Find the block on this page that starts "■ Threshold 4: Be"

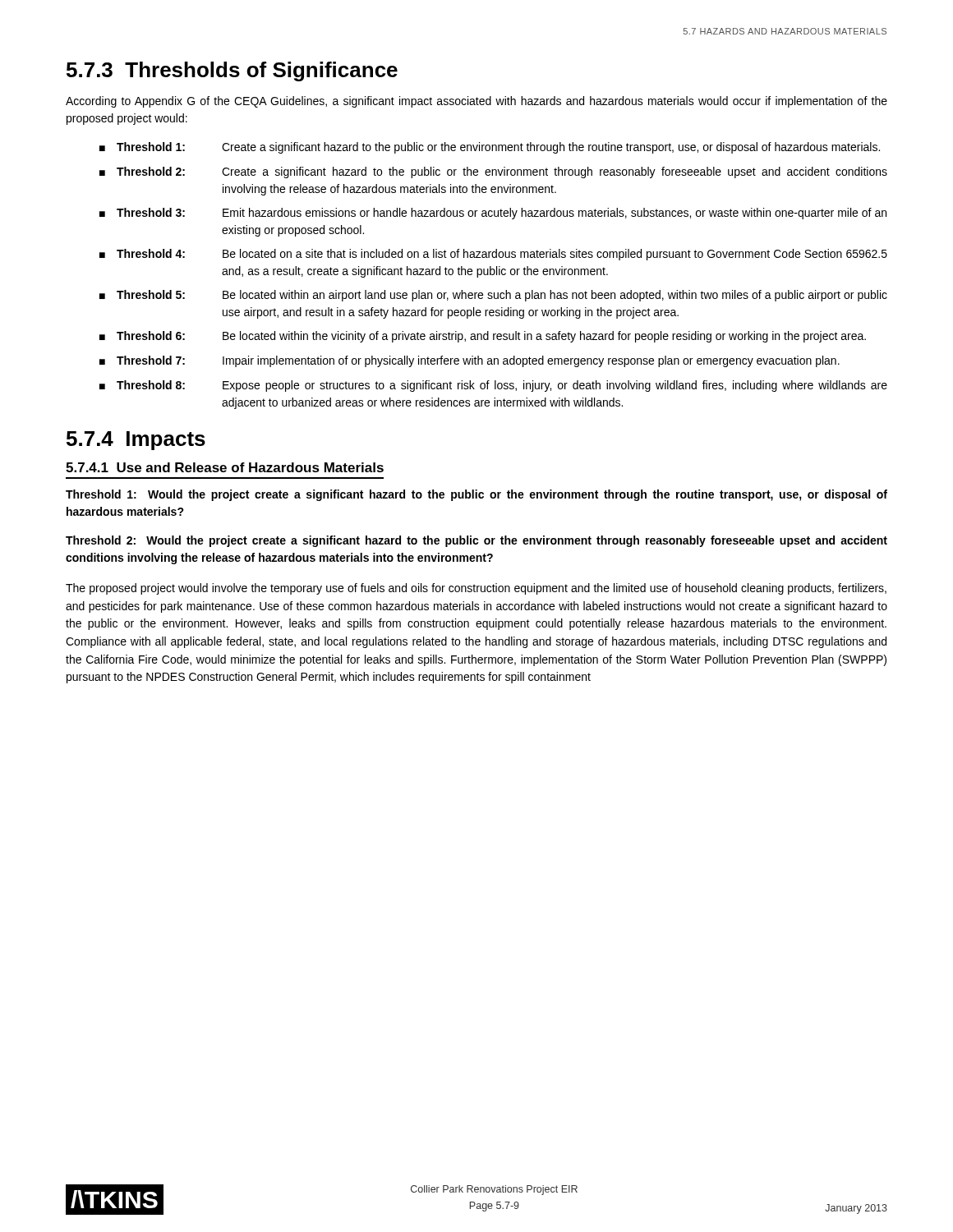(493, 263)
